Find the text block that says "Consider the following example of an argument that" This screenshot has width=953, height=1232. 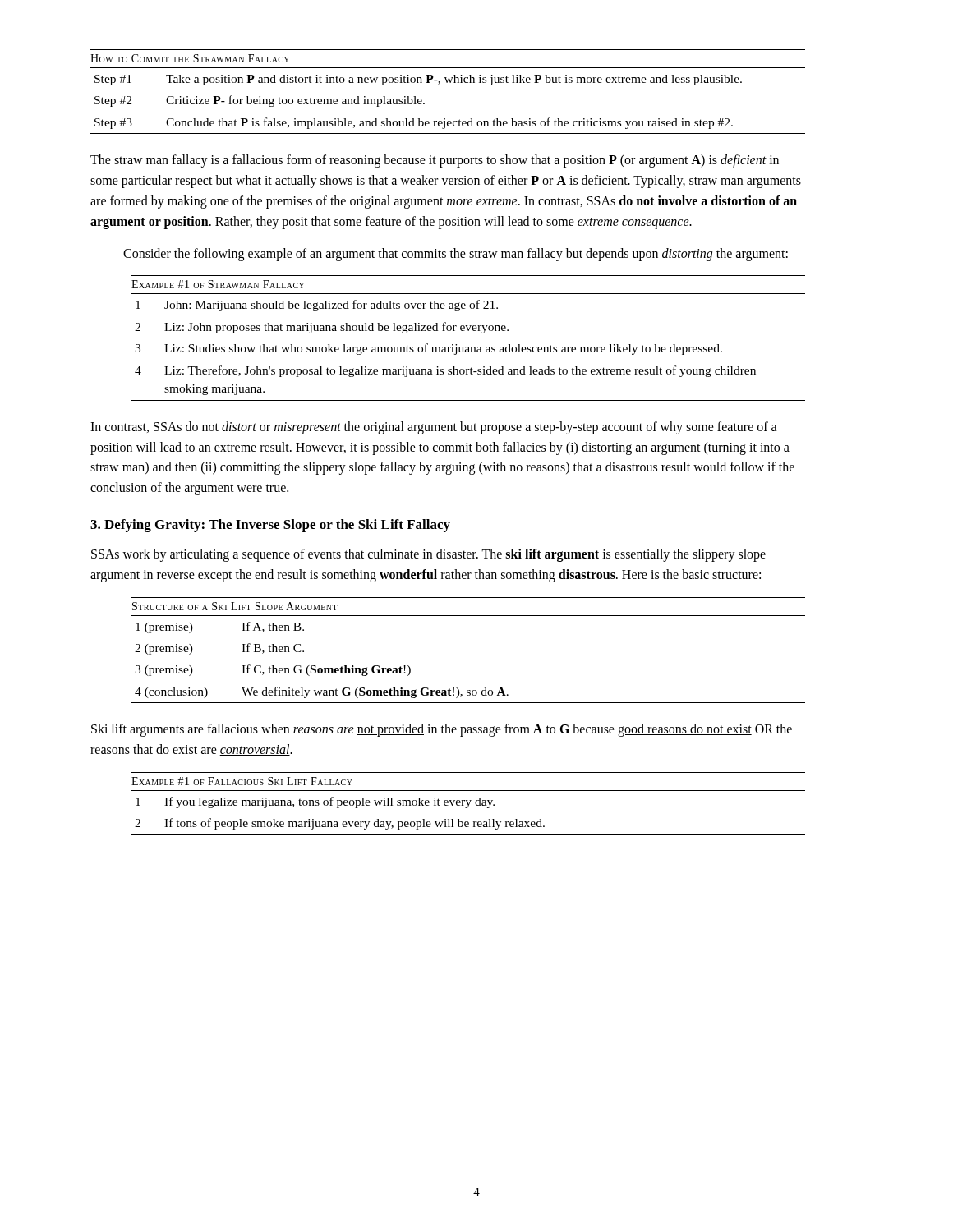click(x=456, y=253)
